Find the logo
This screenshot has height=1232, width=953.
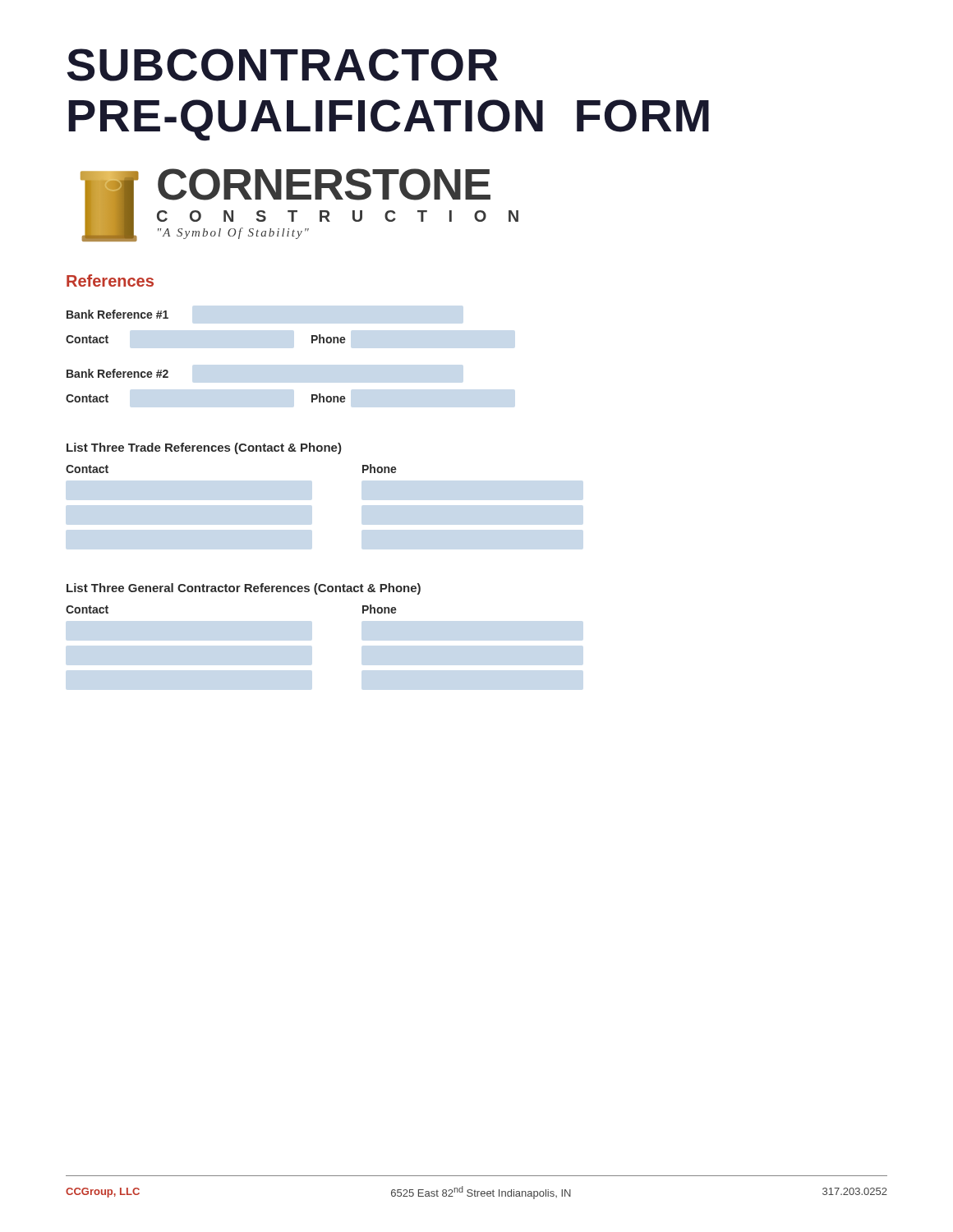pos(476,201)
